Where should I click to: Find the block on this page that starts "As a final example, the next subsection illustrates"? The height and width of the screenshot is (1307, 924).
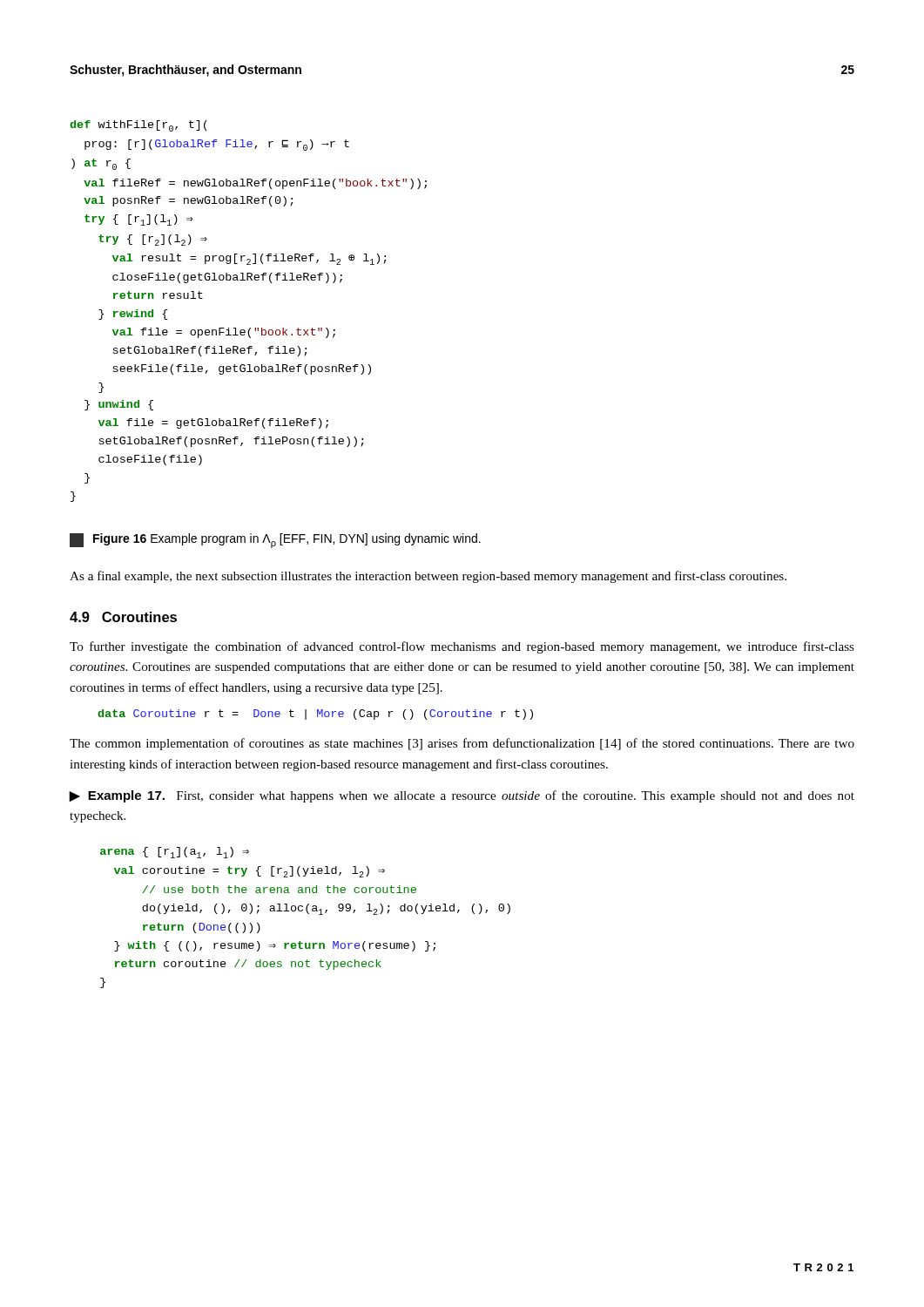click(x=429, y=576)
